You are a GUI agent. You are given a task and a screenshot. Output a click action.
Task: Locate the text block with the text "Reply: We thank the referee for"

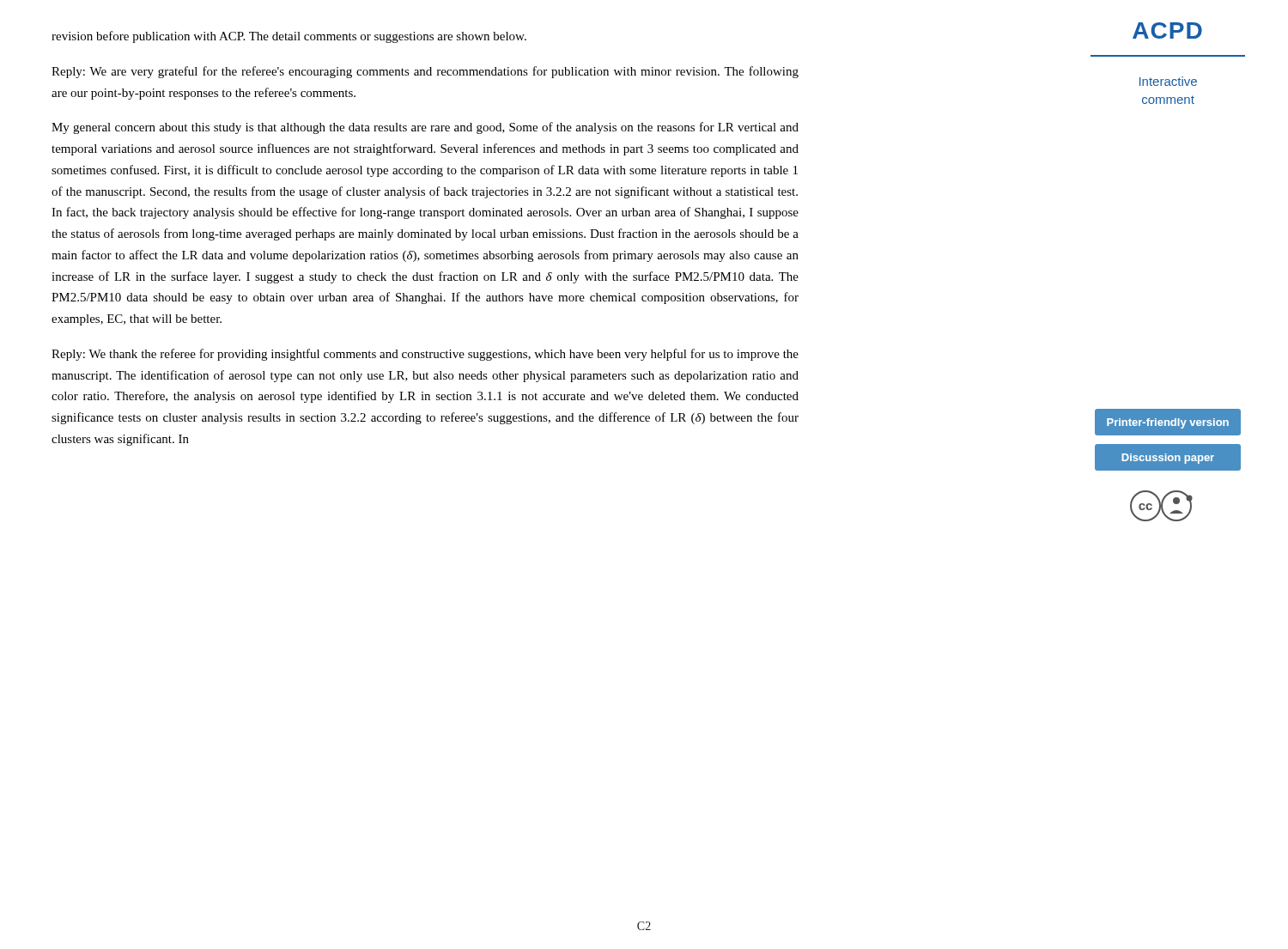(x=425, y=396)
